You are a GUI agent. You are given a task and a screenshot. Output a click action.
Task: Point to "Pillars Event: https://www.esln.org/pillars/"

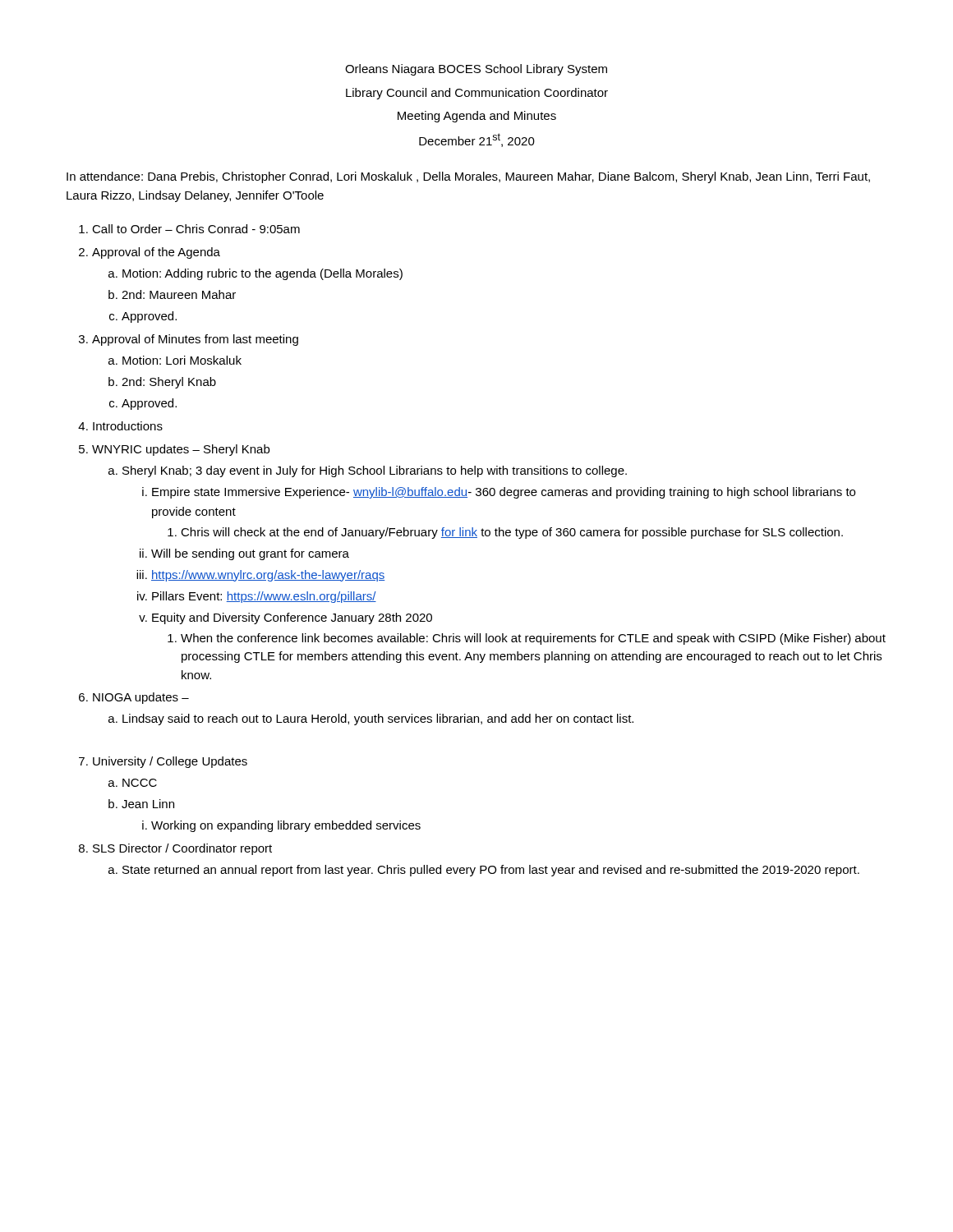click(x=264, y=595)
